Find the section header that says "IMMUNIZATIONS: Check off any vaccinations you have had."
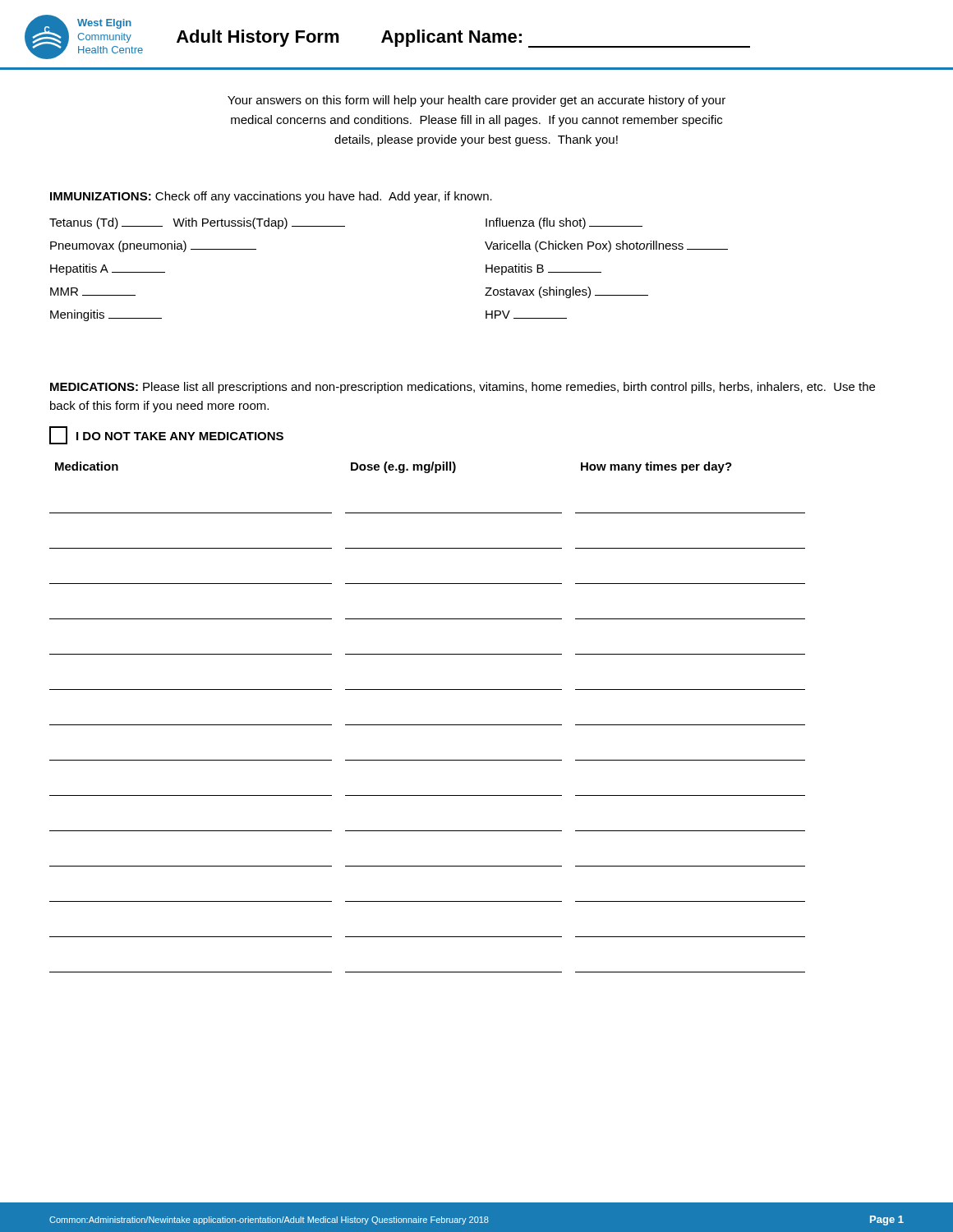The image size is (953, 1232). pos(271,196)
